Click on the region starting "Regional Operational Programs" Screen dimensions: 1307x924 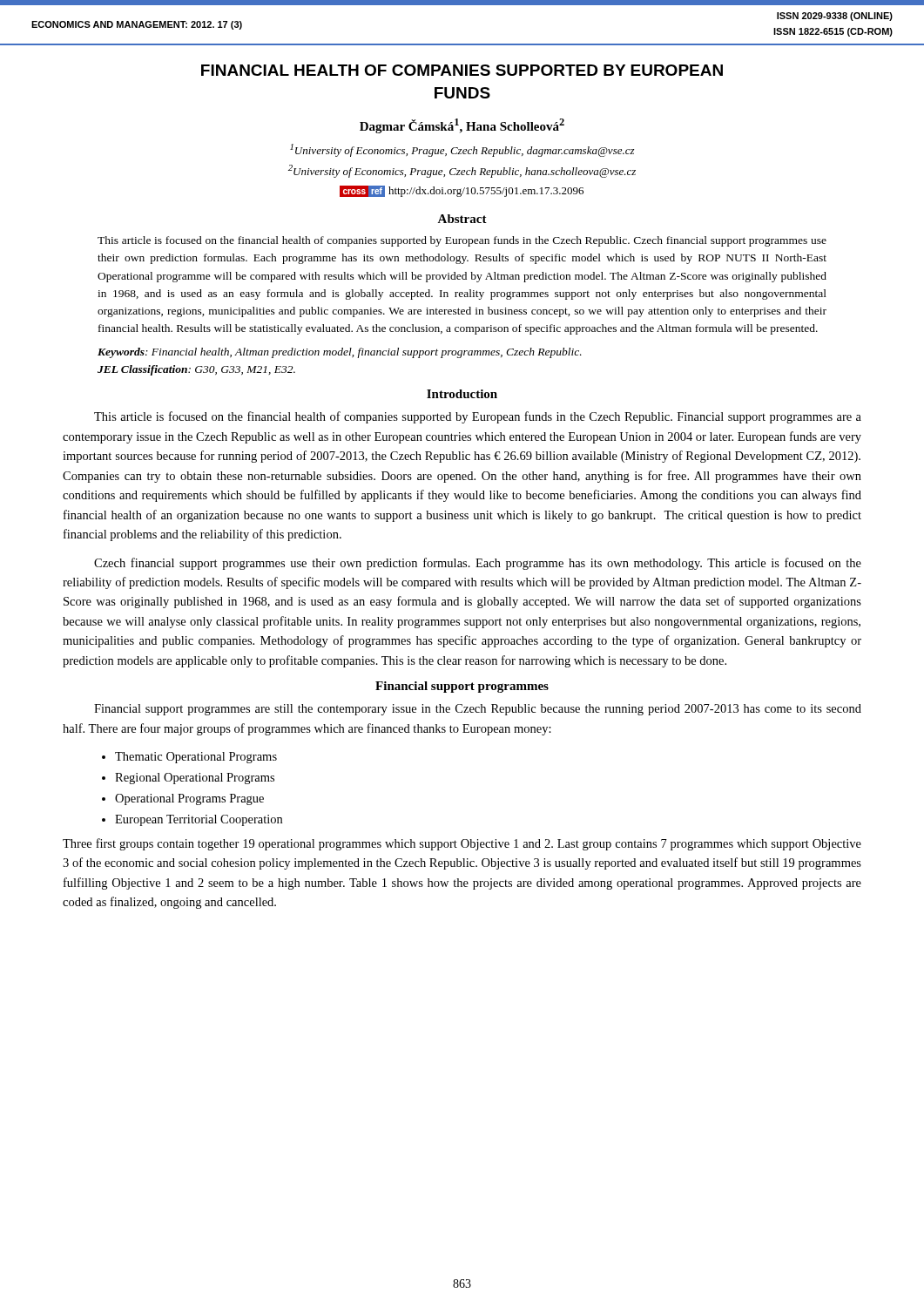coord(195,777)
